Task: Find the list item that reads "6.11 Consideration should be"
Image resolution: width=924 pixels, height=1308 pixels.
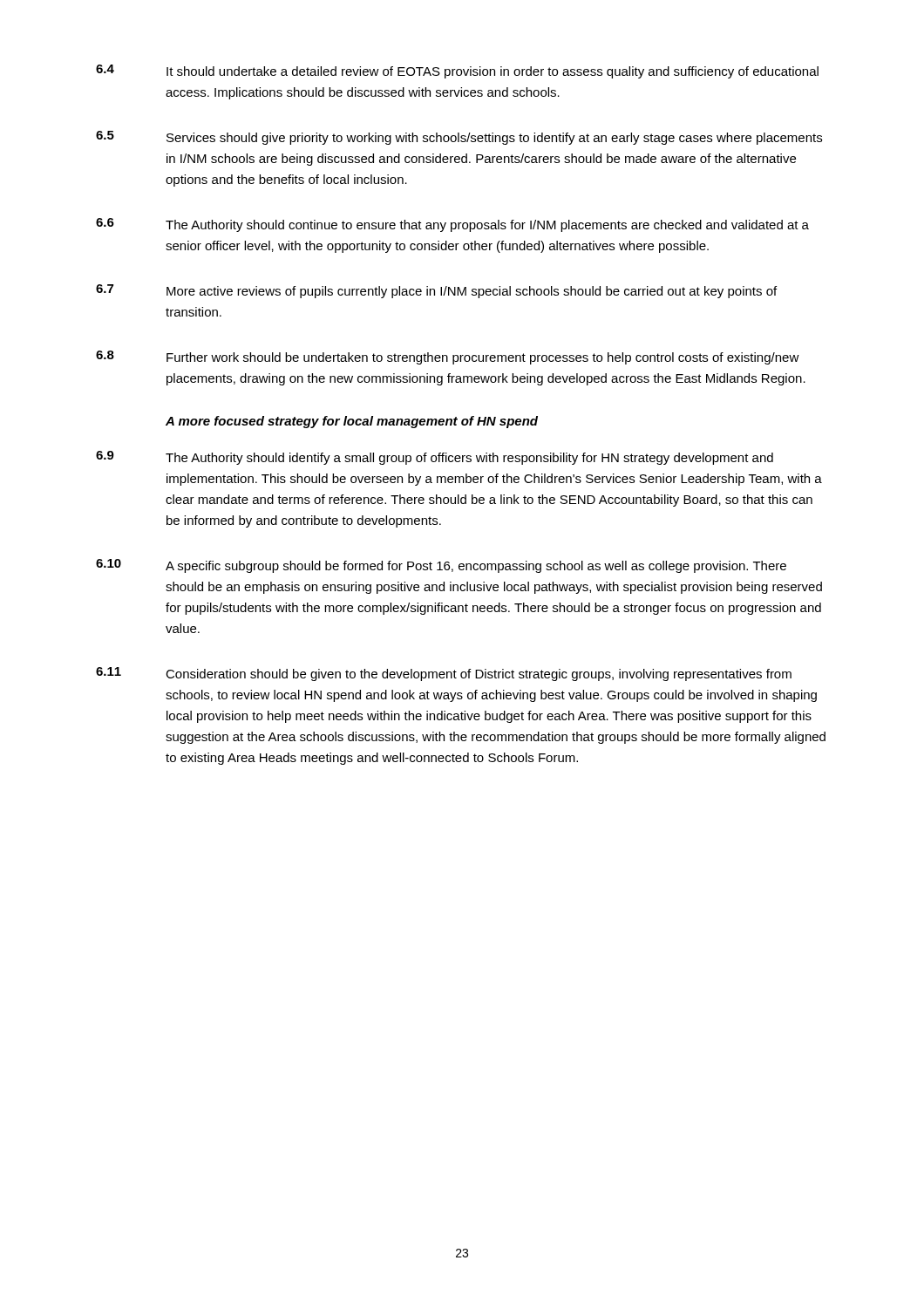Action: [462, 716]
